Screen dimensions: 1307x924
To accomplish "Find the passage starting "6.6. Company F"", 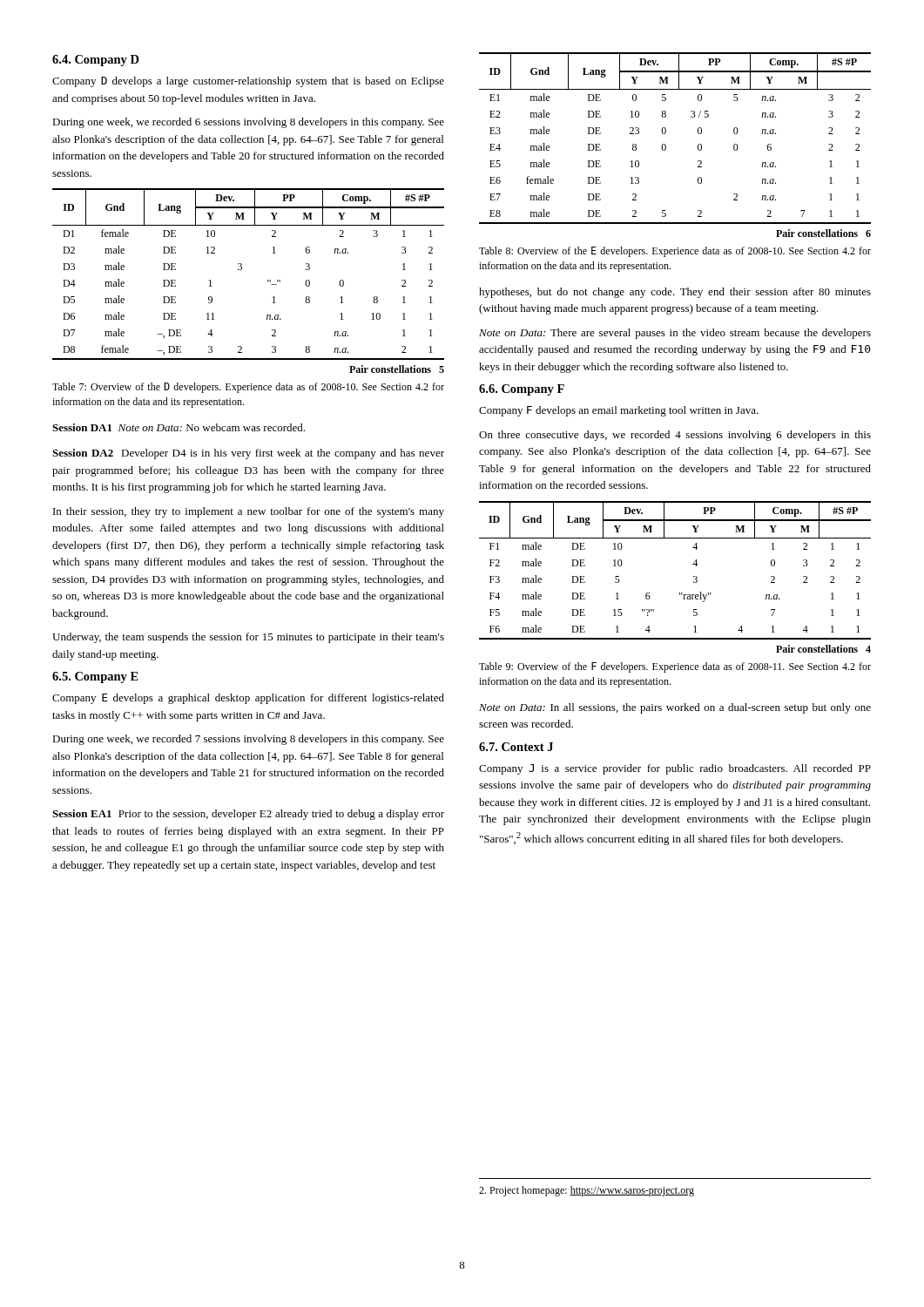I will [522, 389].
